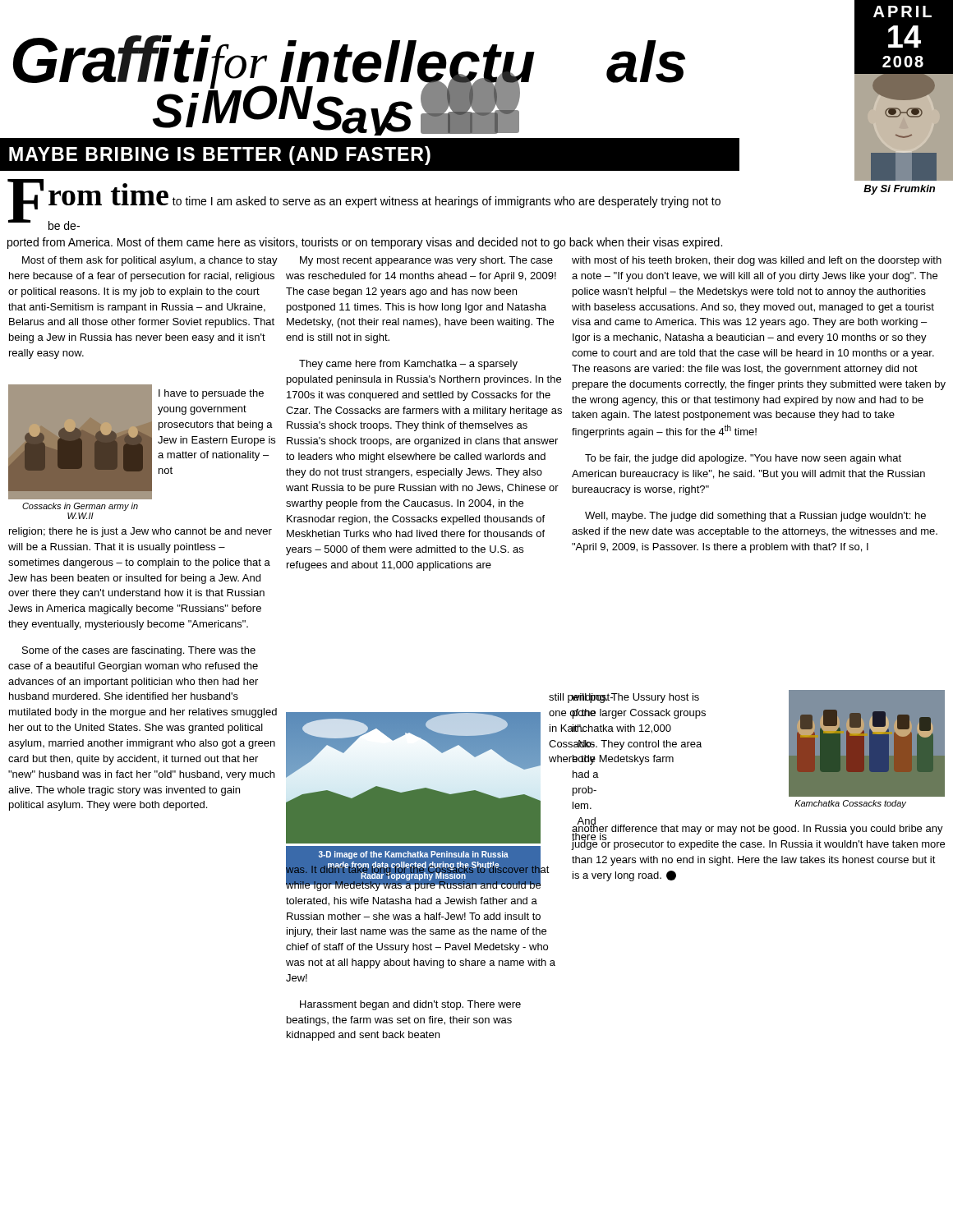Point to the element starting "Kamchatka Cossacks today"
The image size is (953, 1232).
850,803
